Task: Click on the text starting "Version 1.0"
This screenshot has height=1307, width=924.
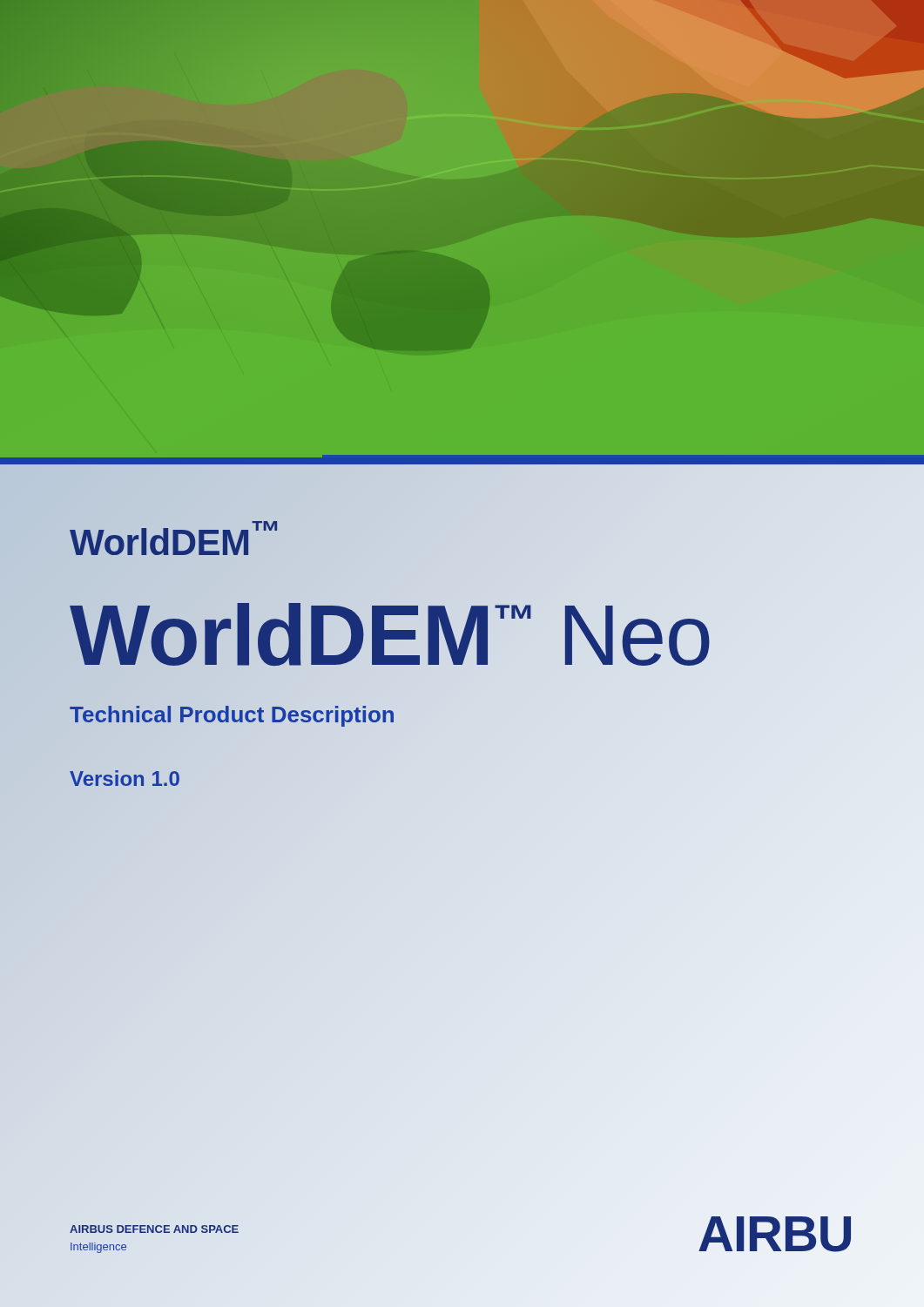Action: pyautogui.click(x=125, y=779)
